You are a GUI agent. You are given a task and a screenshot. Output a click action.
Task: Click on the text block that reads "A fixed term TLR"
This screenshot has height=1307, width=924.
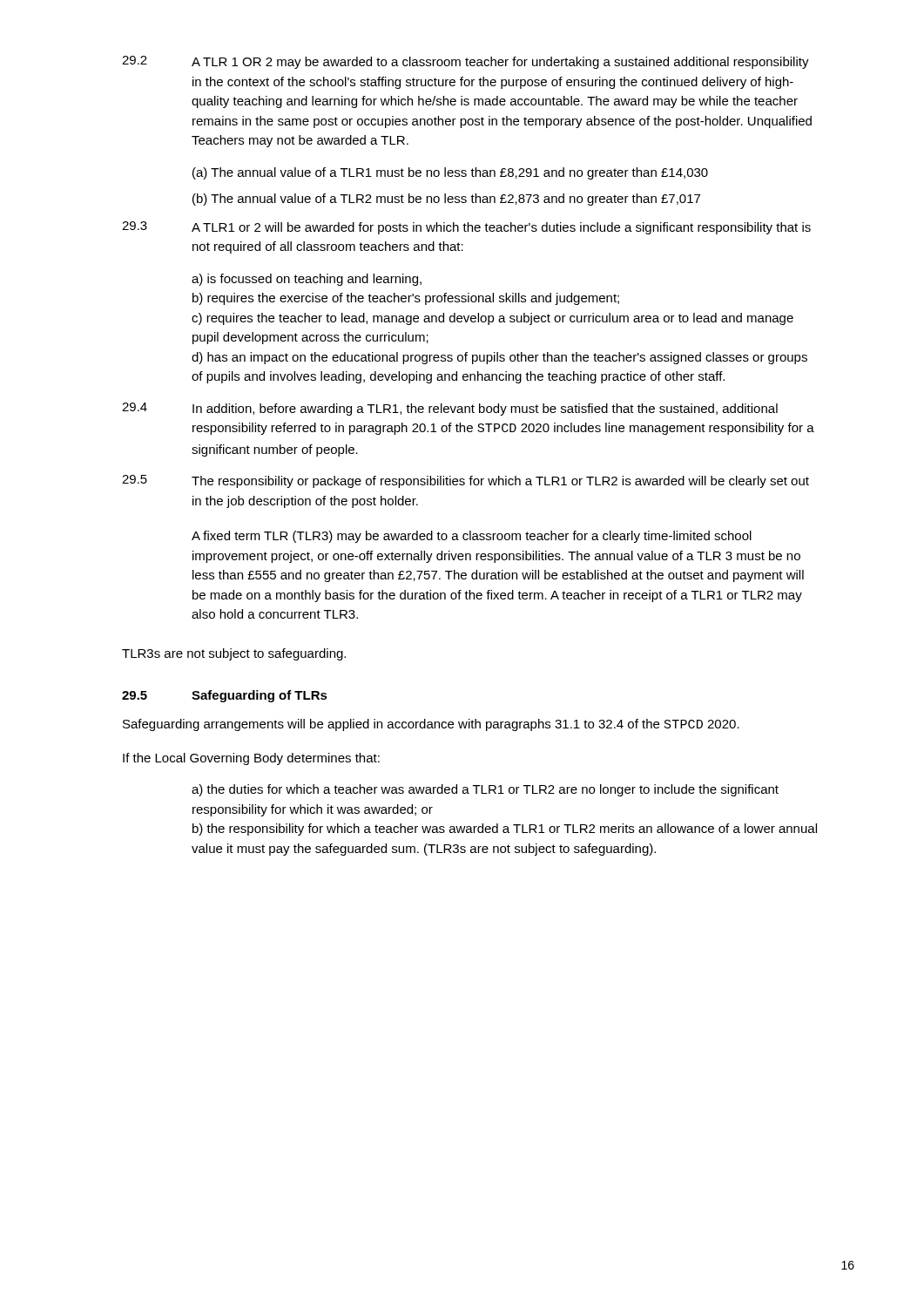point(498,575)
